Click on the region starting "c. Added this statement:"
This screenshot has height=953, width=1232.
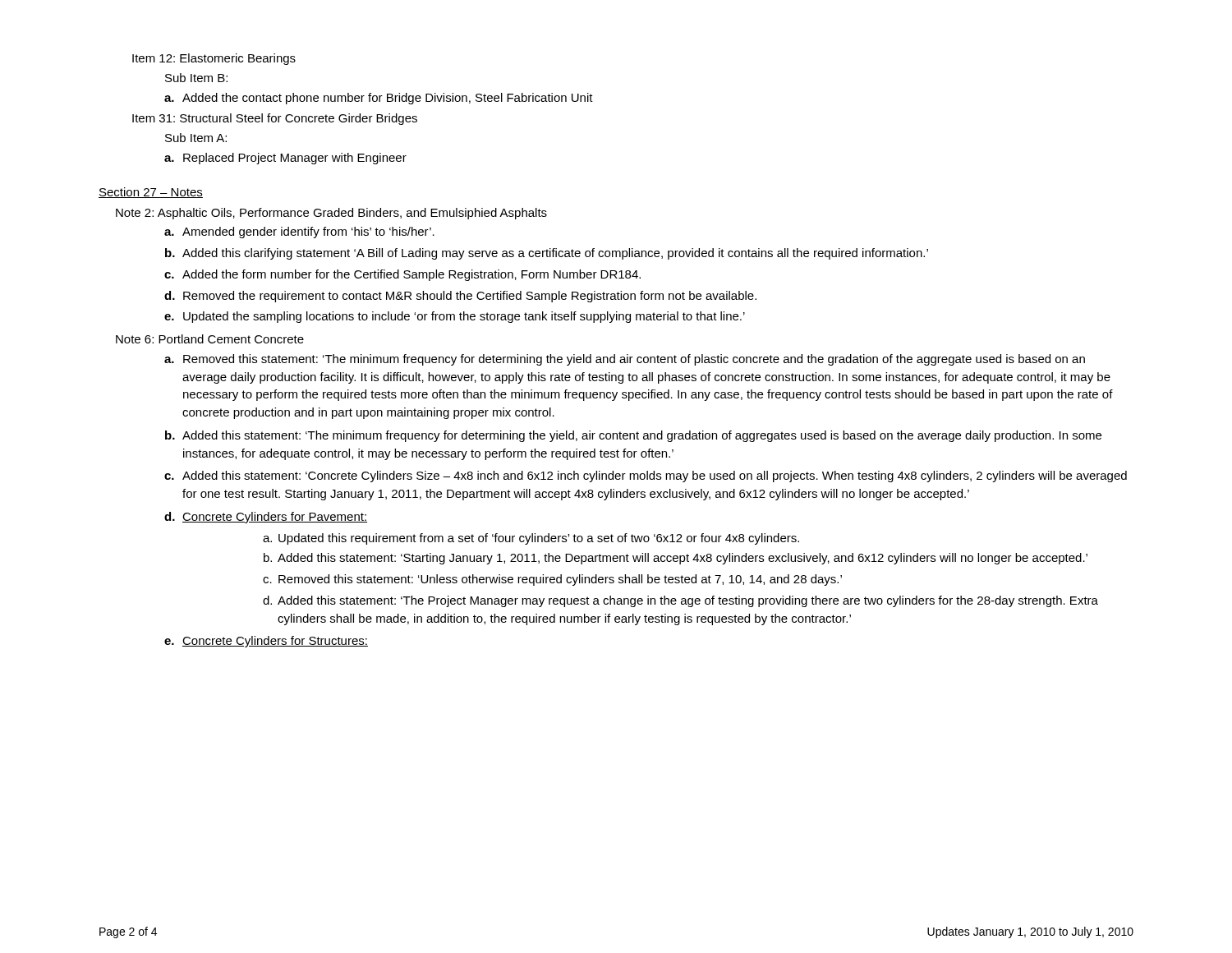649,485
